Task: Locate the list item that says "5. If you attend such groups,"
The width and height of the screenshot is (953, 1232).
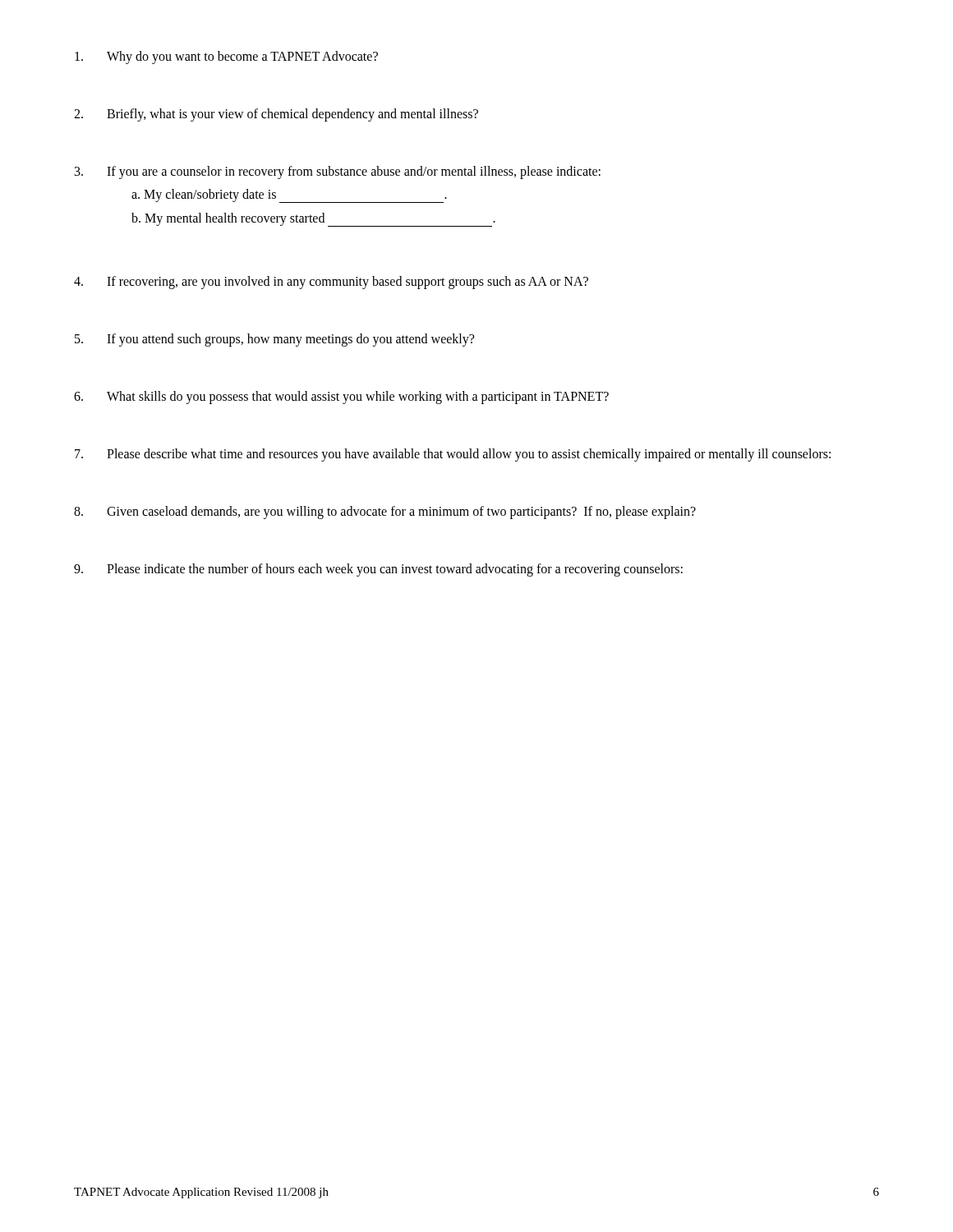Action: (x=476, y=339)
